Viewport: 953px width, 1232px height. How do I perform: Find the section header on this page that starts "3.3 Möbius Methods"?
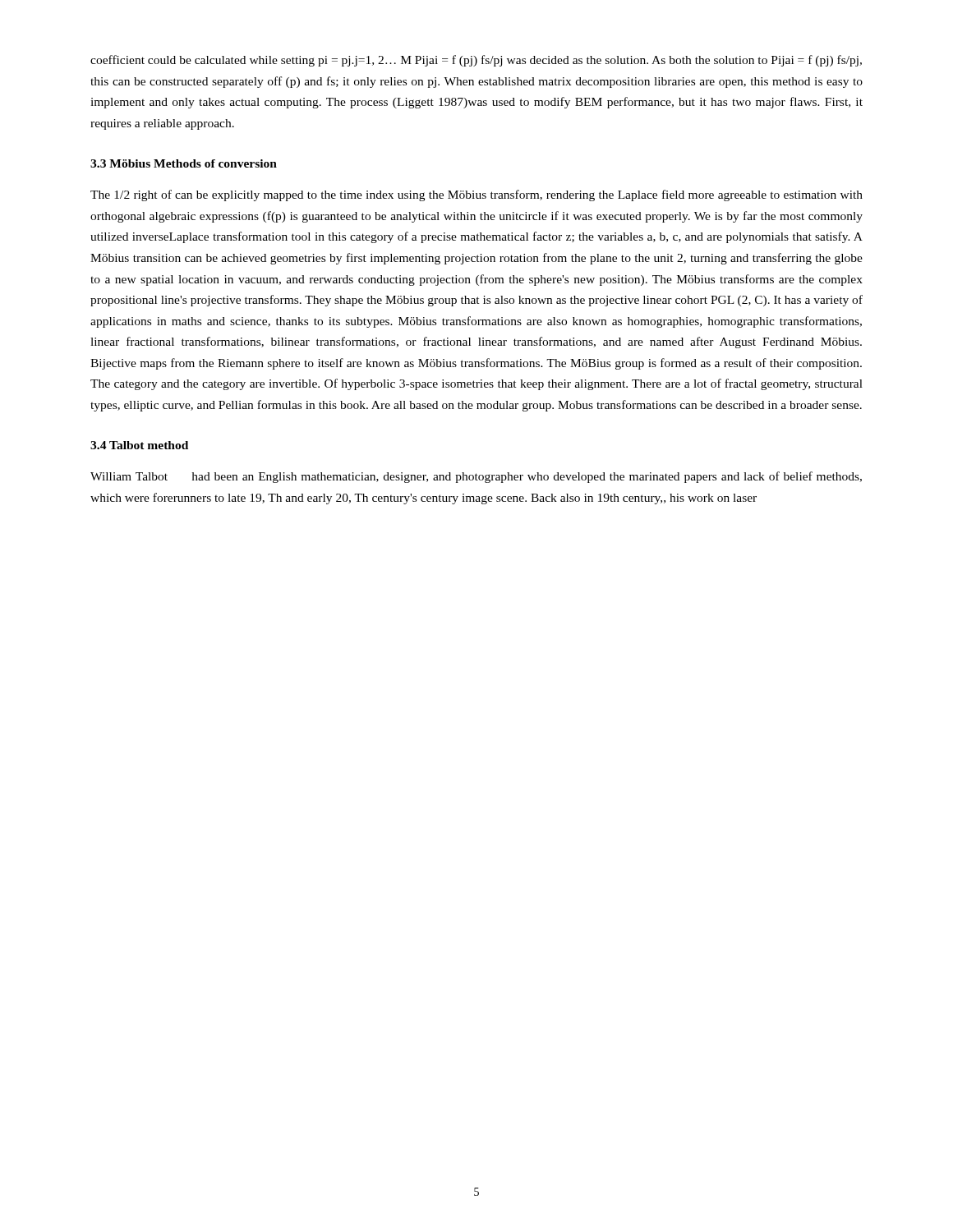coord(184,163)
